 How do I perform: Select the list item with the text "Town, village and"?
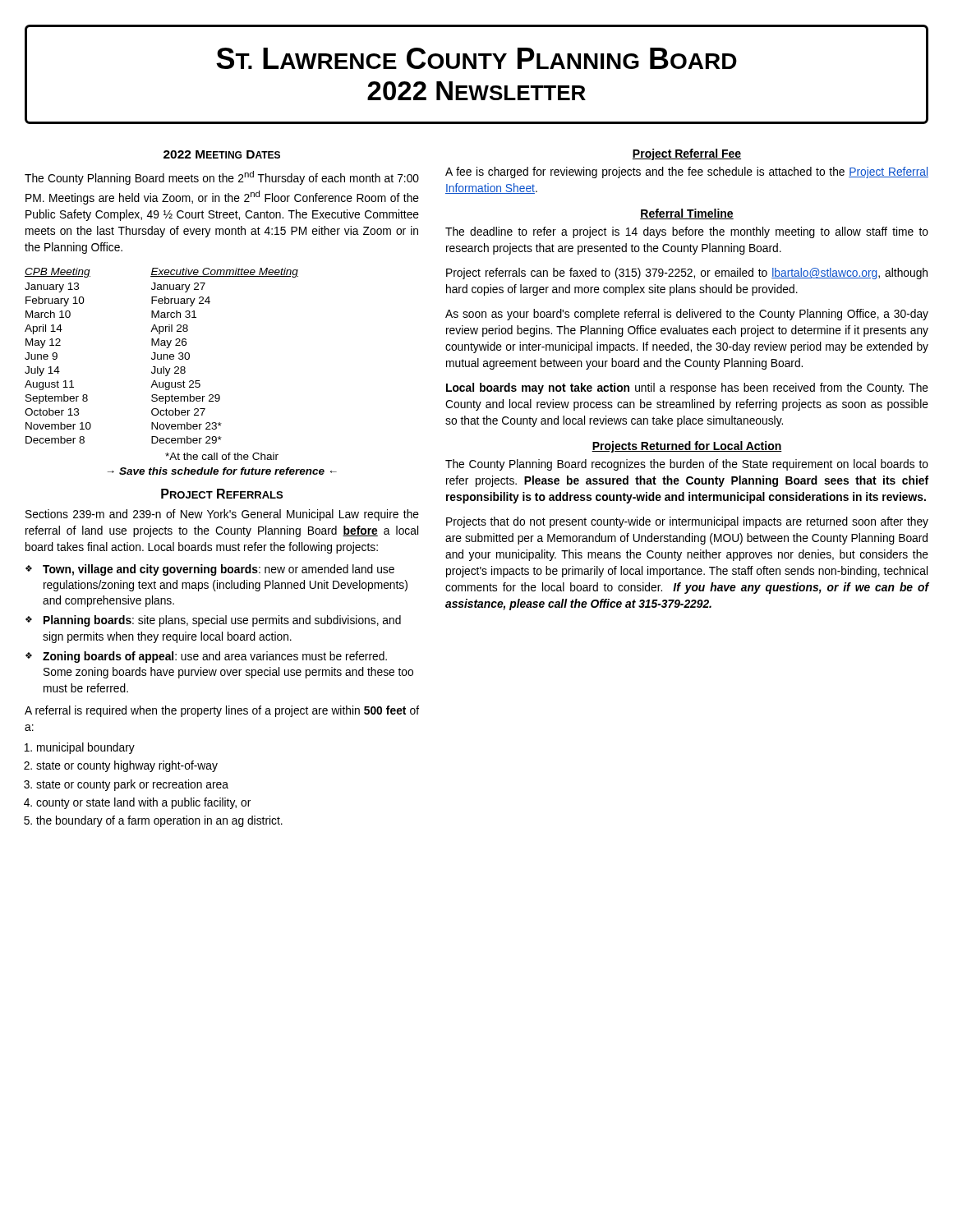[x=225, y=585]
